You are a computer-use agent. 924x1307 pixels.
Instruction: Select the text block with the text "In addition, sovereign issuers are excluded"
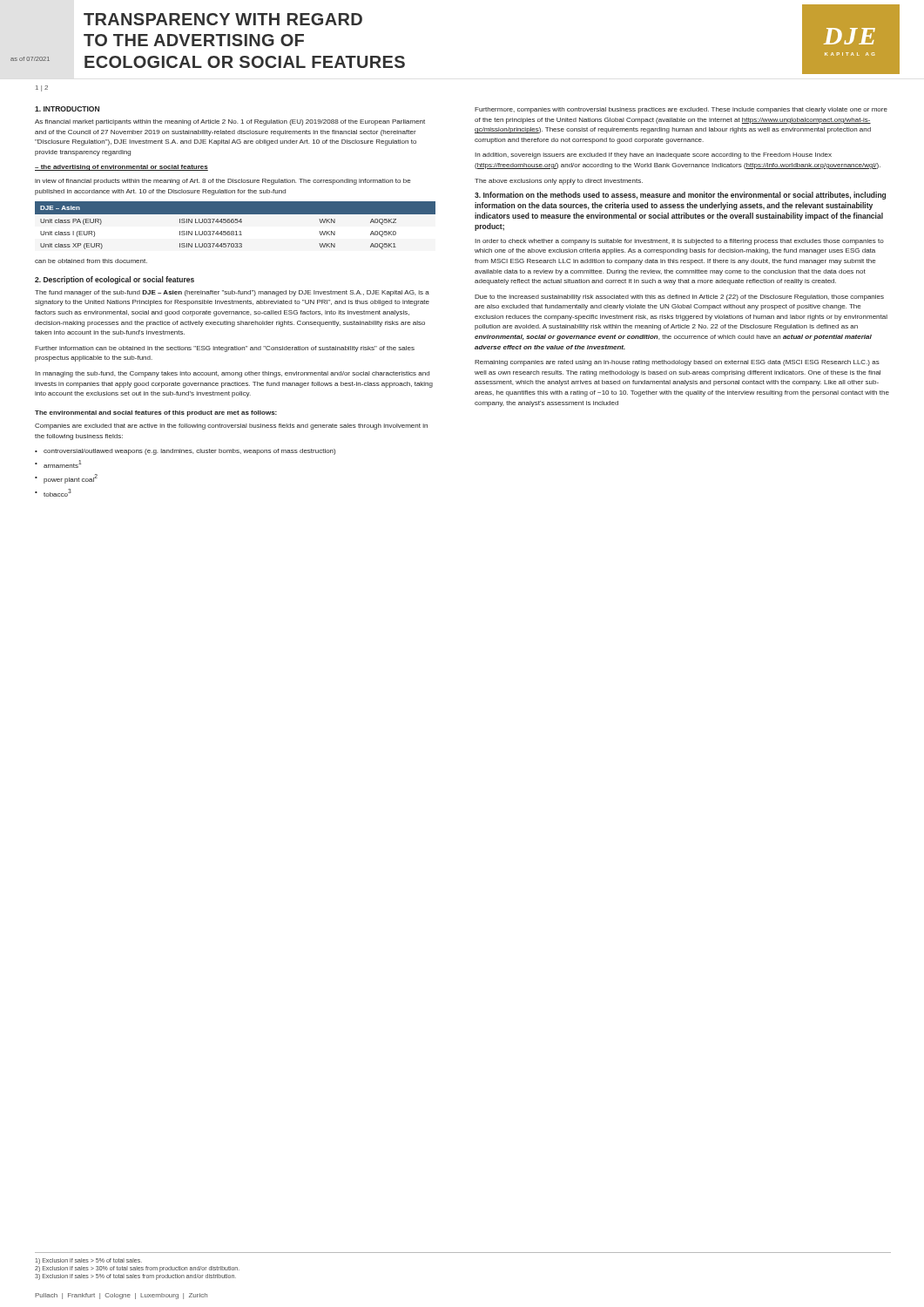(x=678, y=160)
